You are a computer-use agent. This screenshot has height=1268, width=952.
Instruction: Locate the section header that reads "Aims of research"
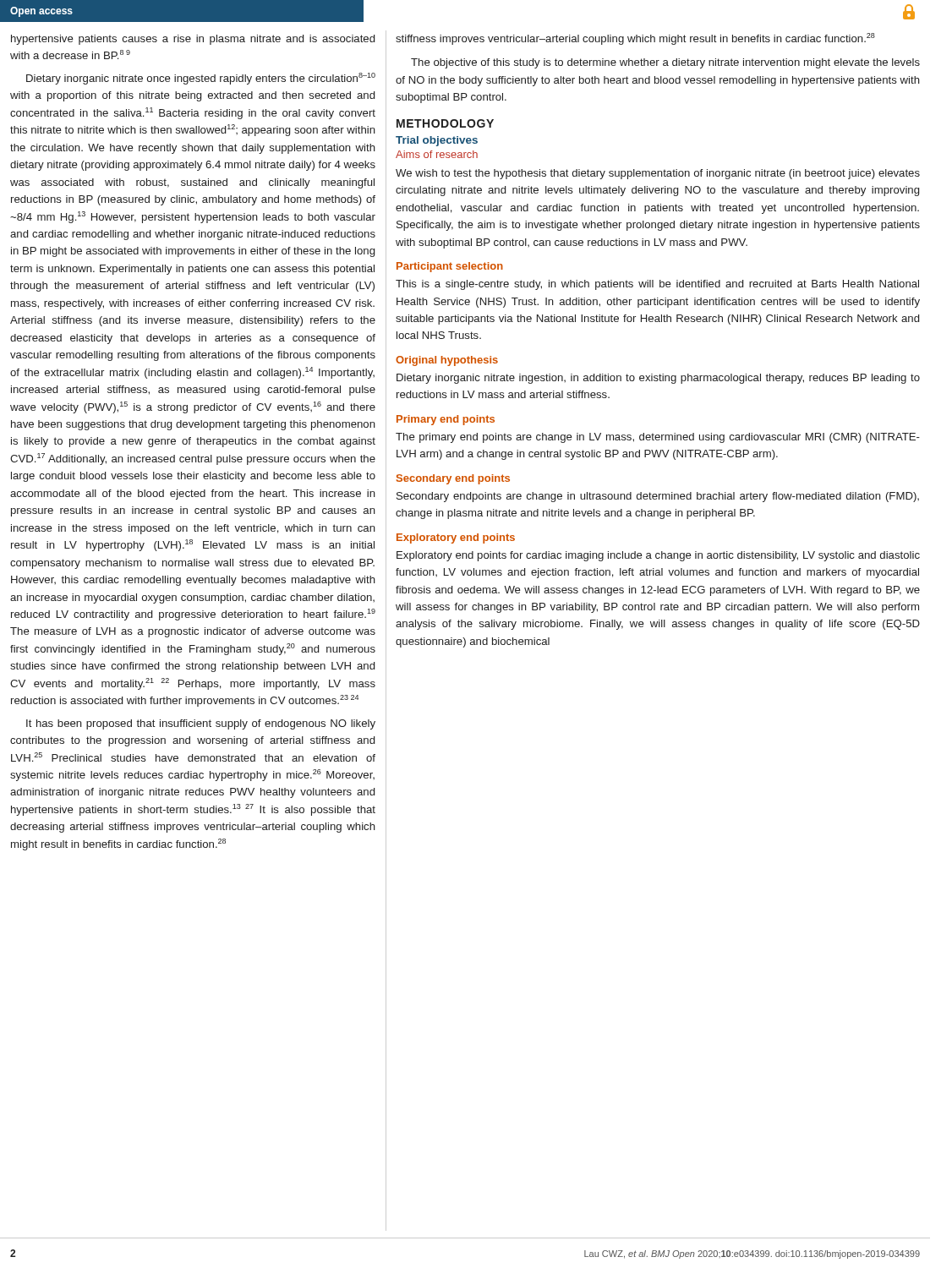(437, 154)
